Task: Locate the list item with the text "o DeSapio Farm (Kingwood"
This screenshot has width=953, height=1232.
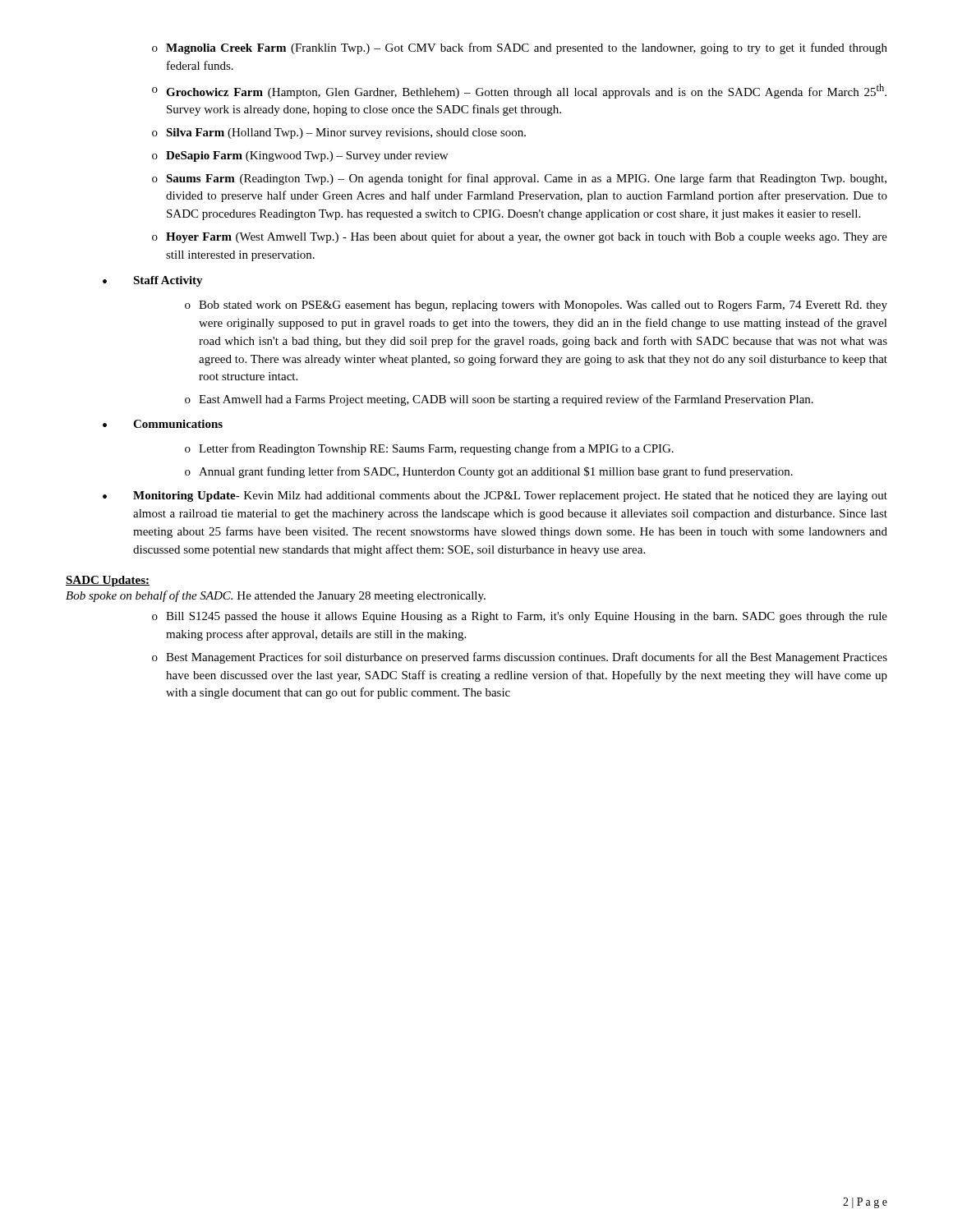Action: [300, 156]
